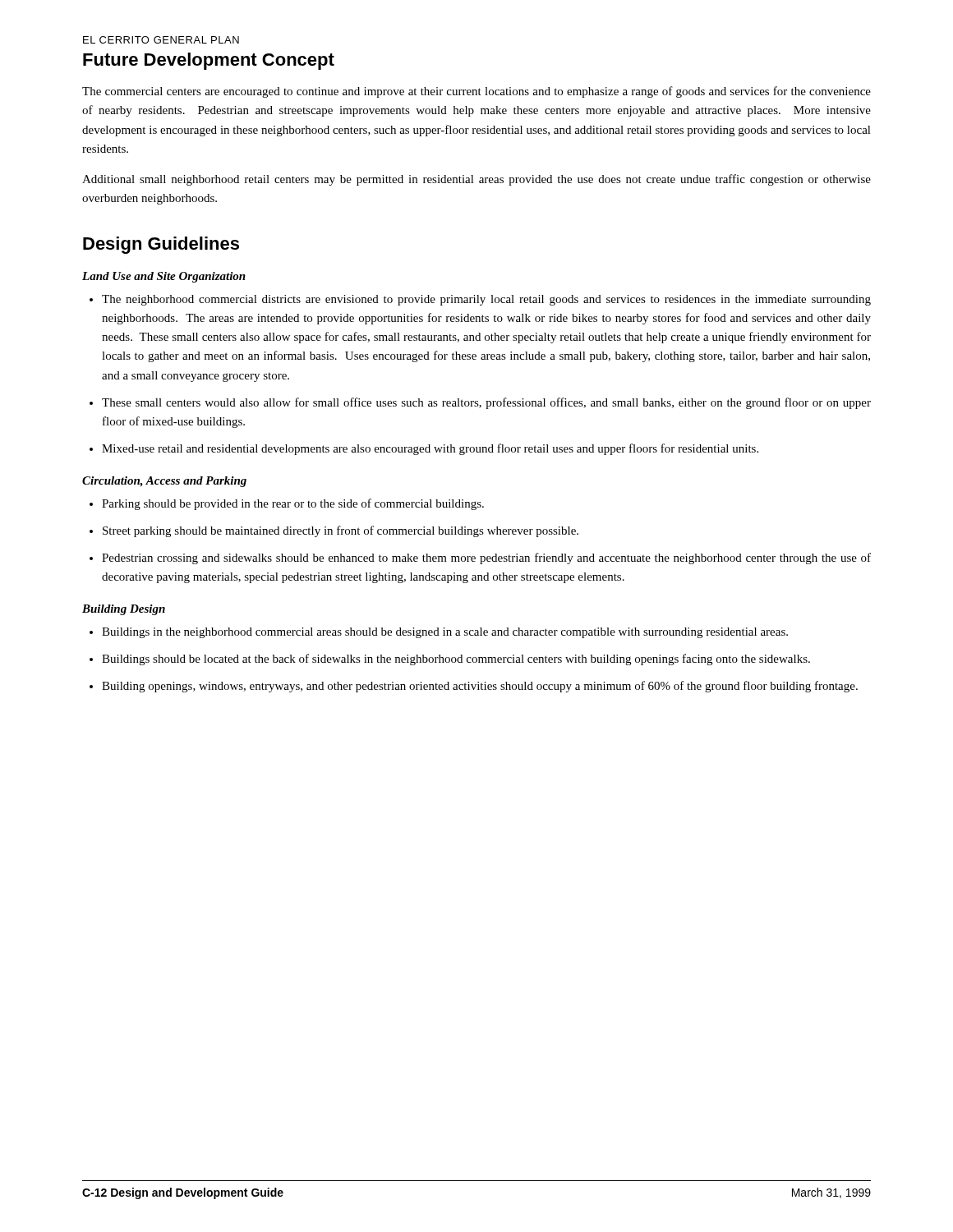Find the text block that says "The commercial centers are encouraged to continue"
The height and width of the screenshot is (1232, 953).
pos(476,120)
